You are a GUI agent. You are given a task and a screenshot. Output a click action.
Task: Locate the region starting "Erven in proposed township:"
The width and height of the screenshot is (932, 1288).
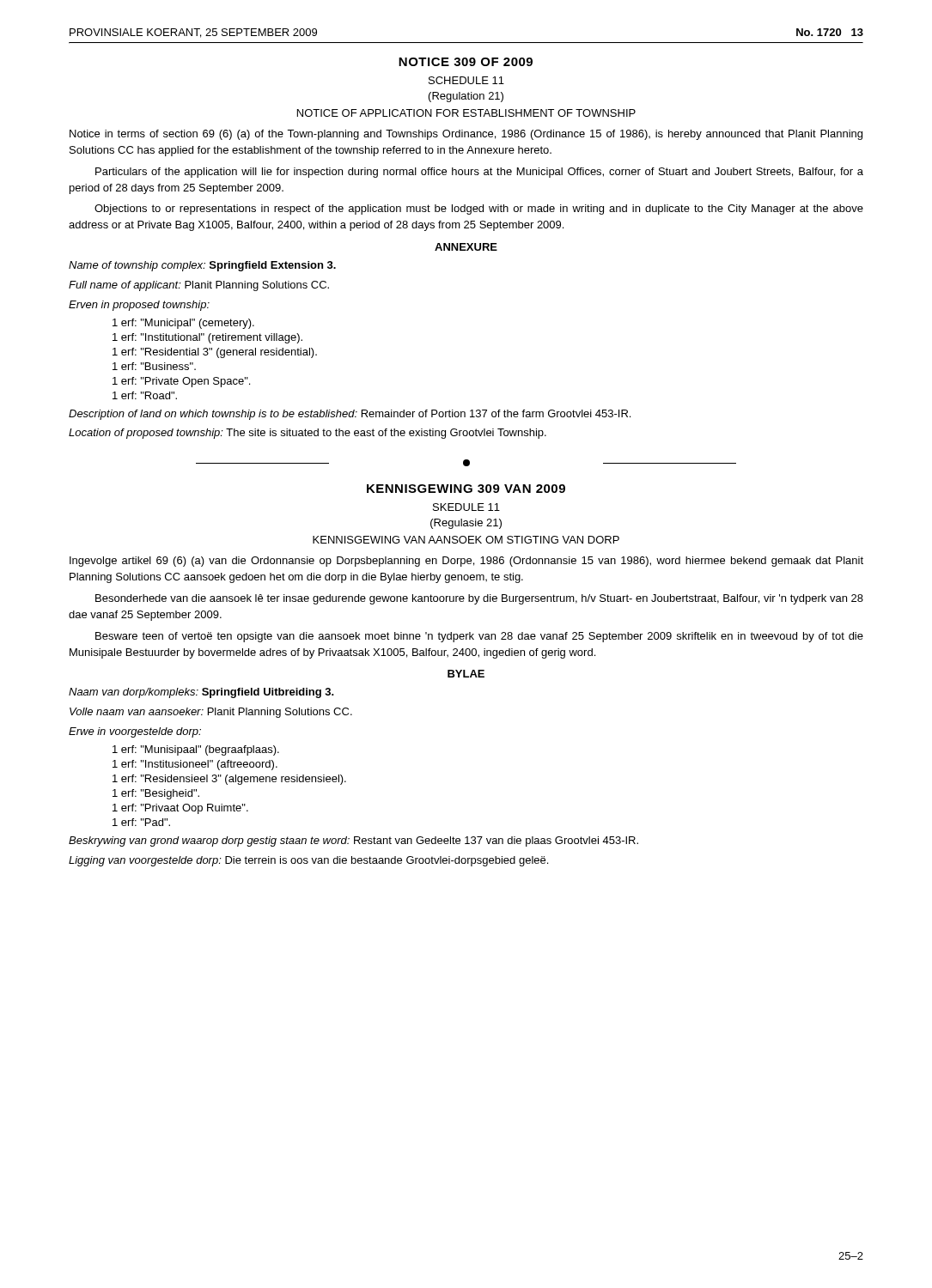(x=139, y=304)
